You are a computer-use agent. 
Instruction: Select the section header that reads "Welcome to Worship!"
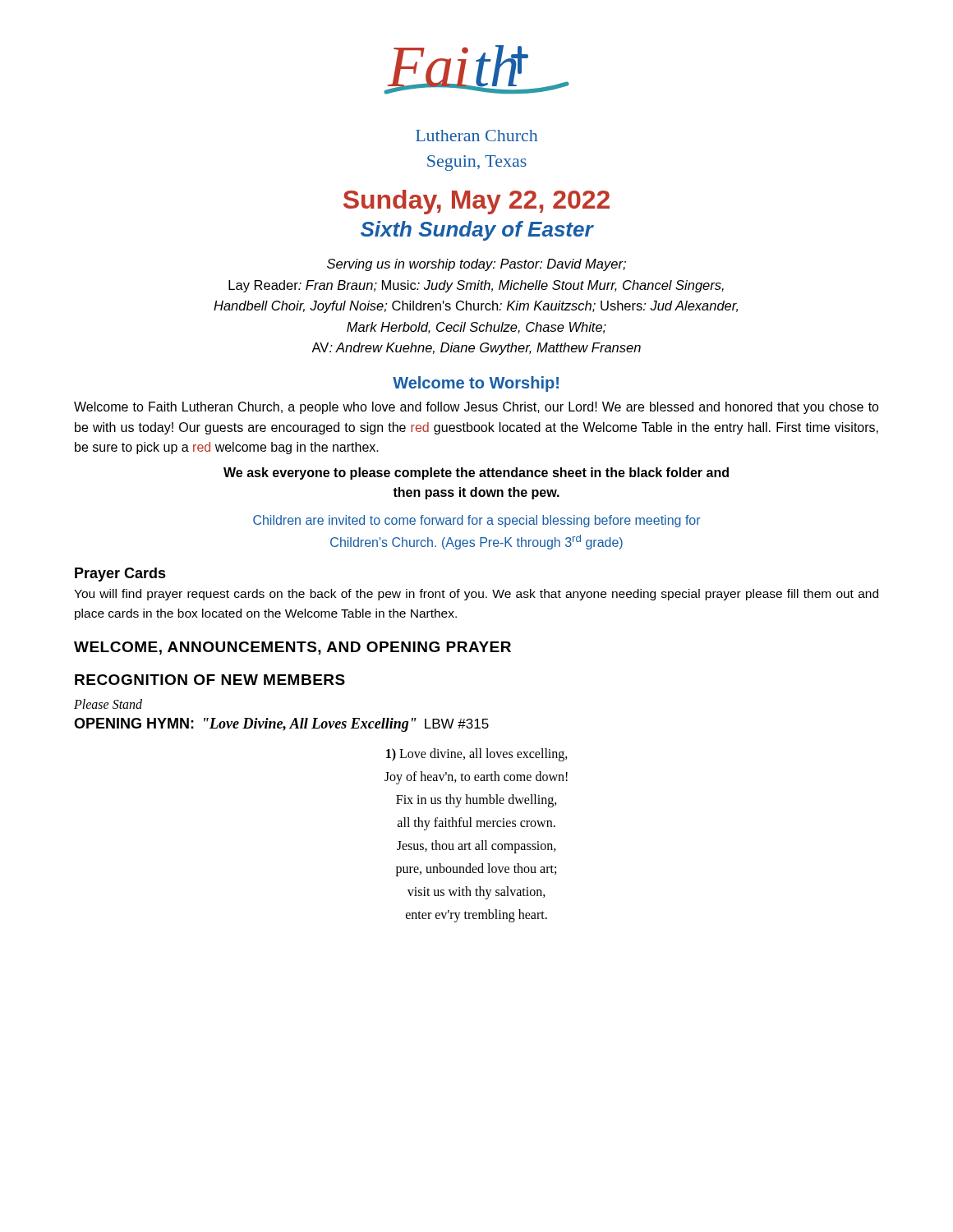click(476, 383)
